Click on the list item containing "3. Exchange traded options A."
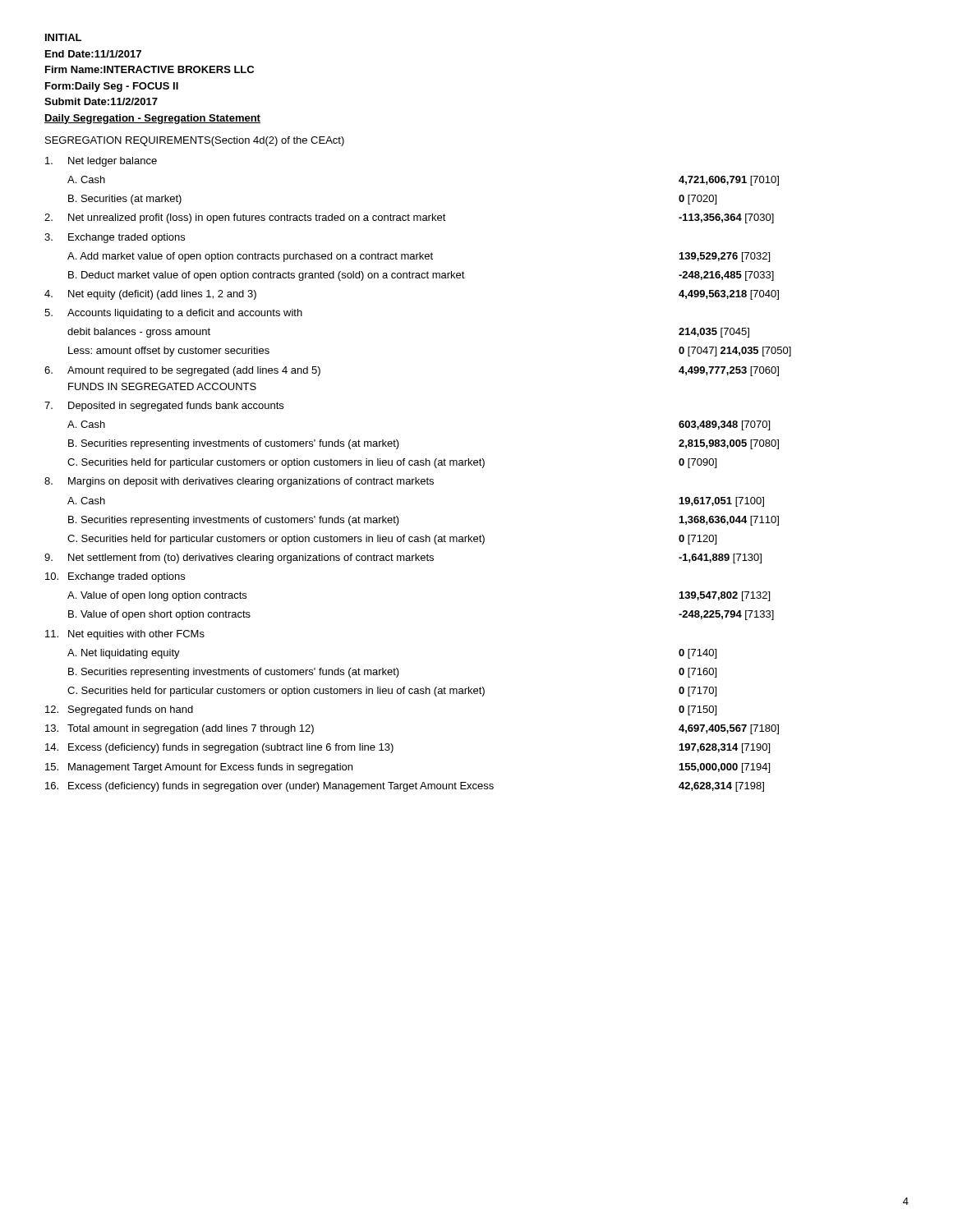Image resolution: width=953 pixels, height=1232 pixels. [x=115, y=238]
